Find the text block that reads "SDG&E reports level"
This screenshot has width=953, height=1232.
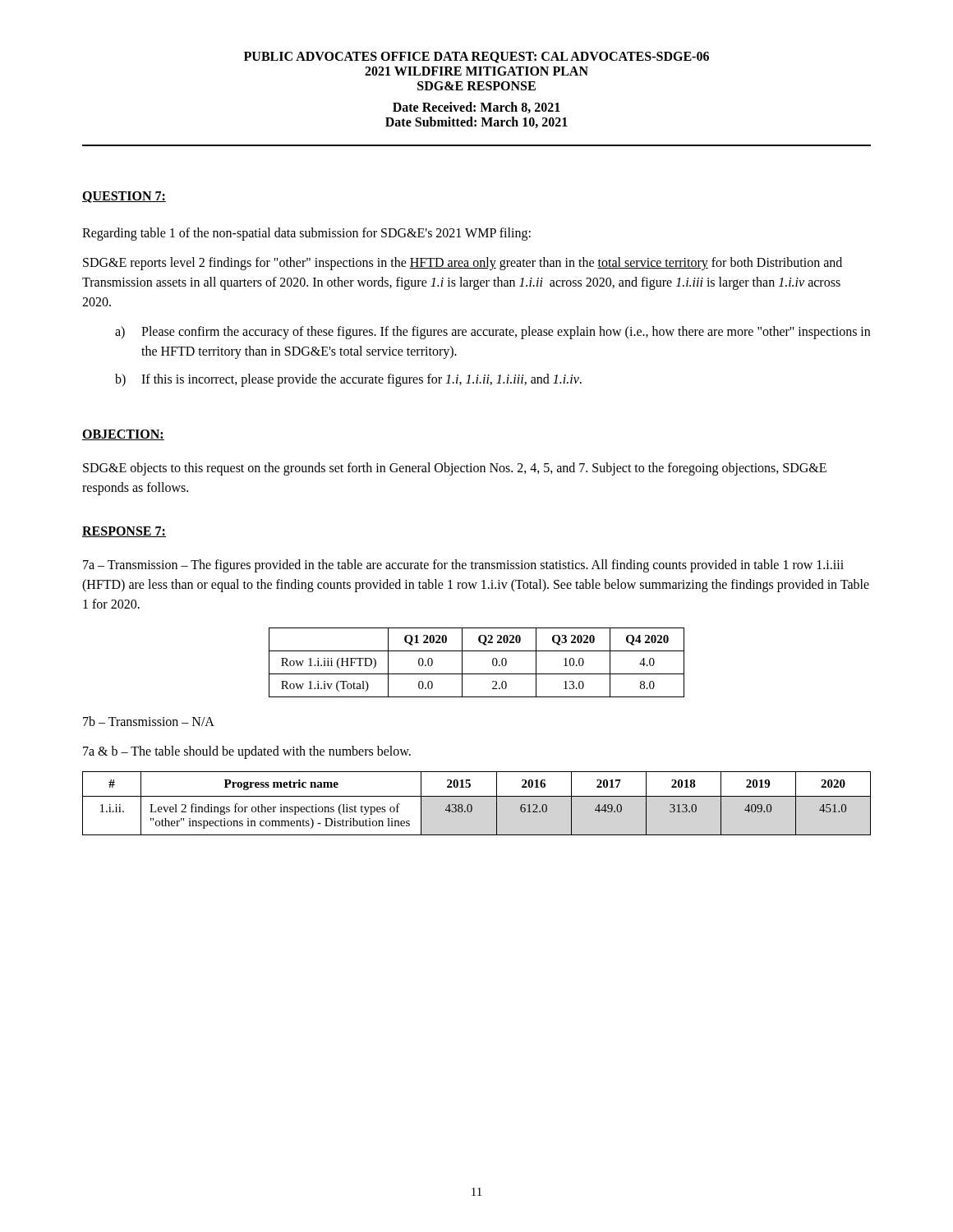462,282
